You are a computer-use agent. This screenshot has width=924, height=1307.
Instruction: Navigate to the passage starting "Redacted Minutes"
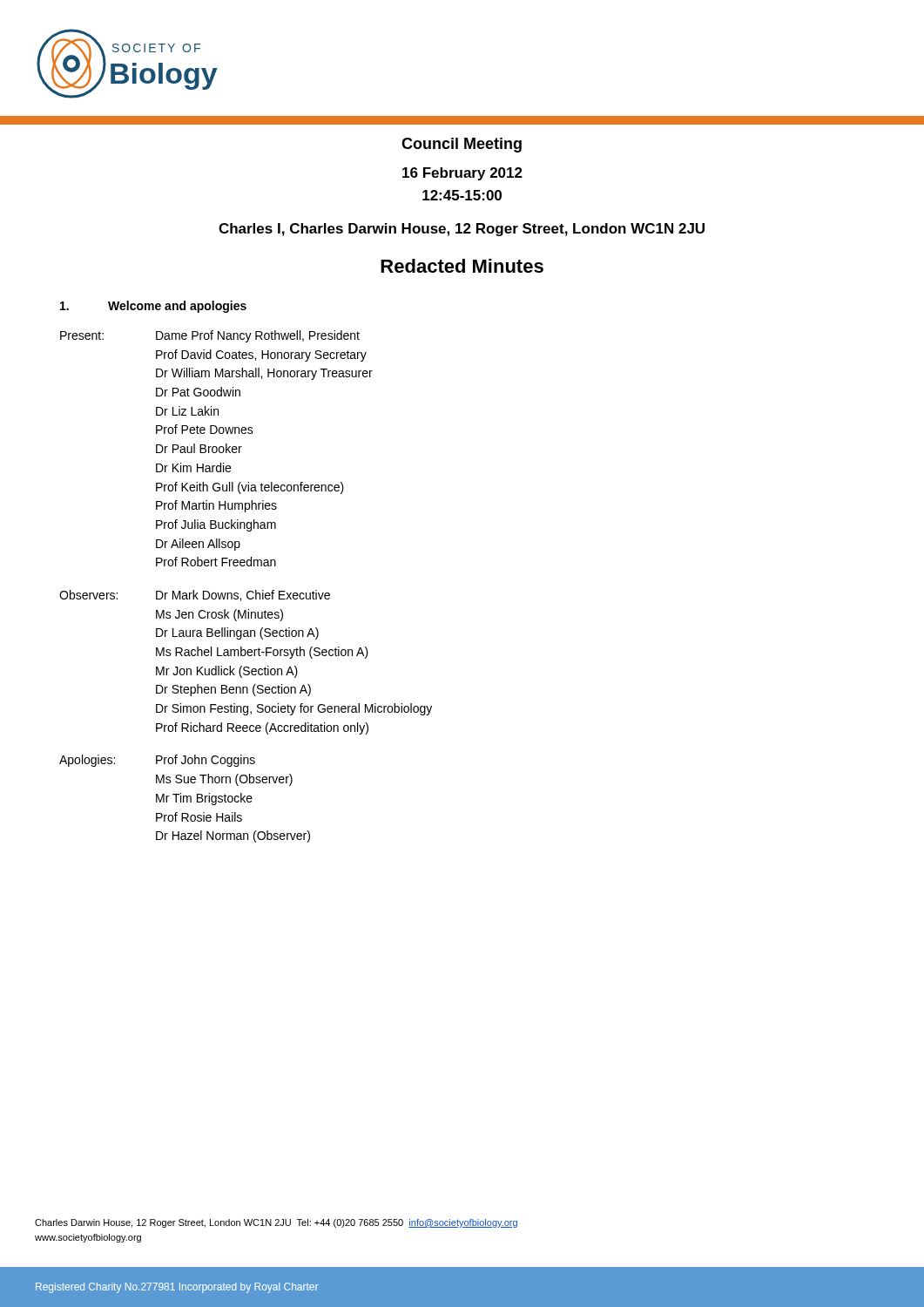(x=462, y=266)
